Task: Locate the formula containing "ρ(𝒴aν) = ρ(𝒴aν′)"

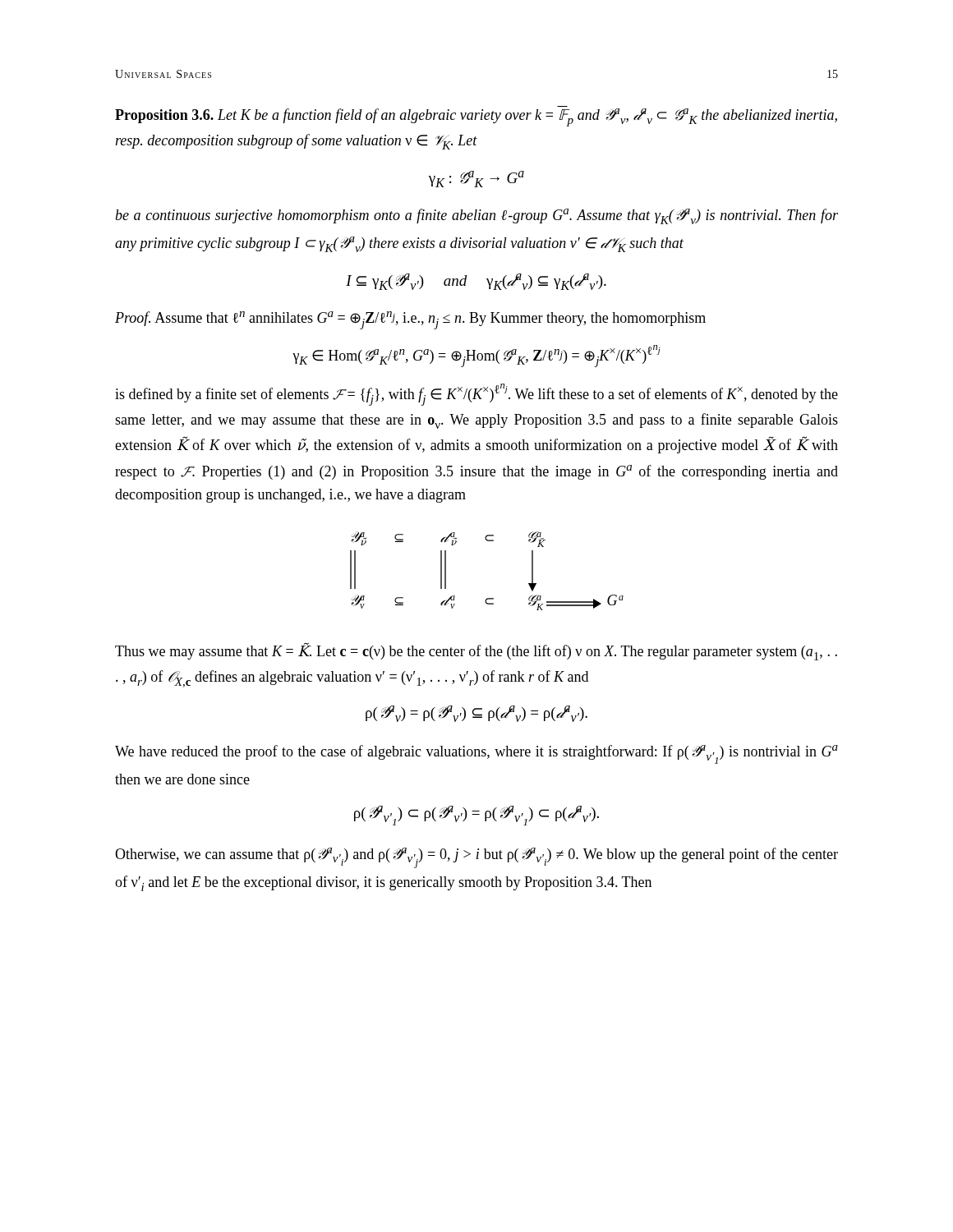Action: tap(476, 713)
